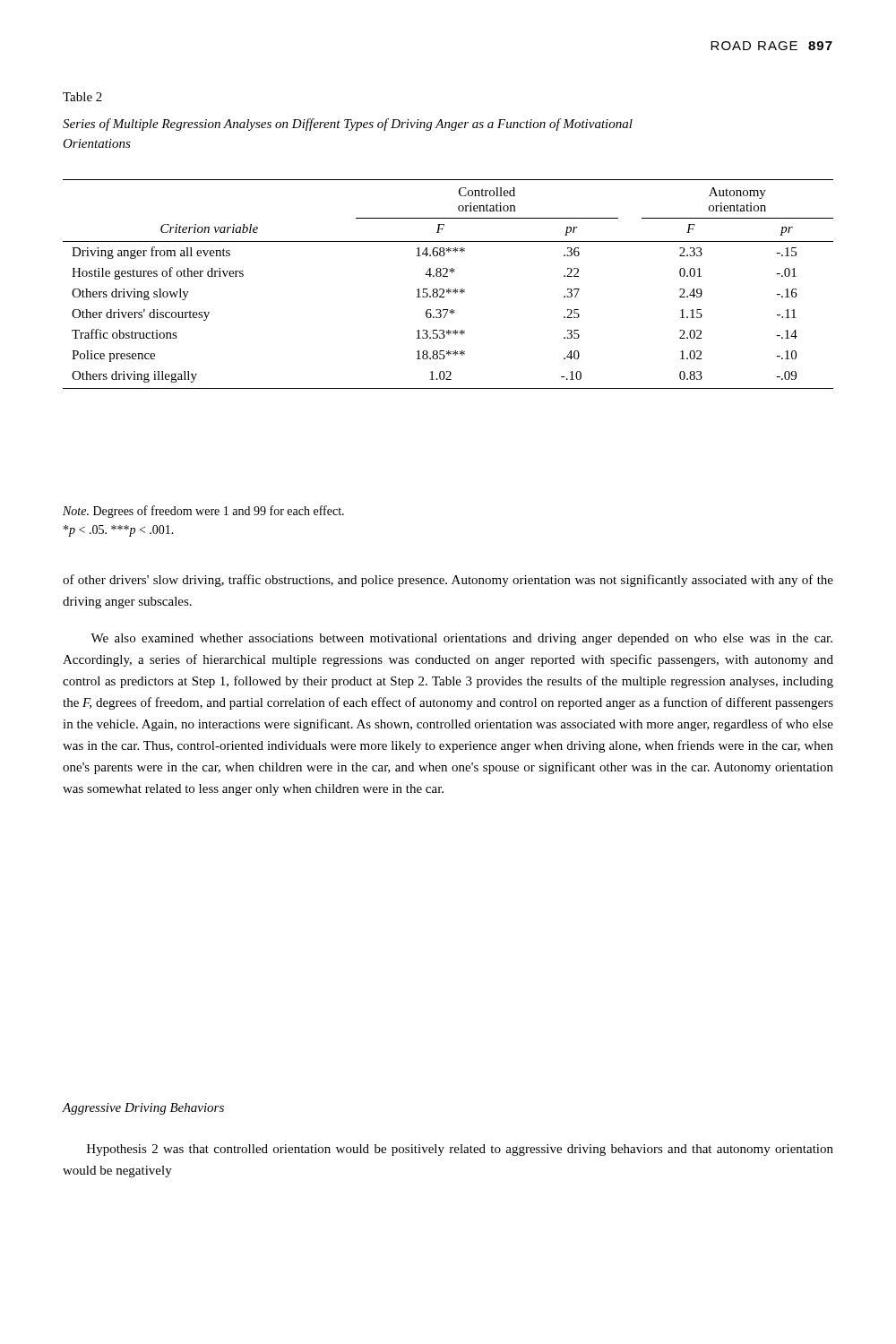The width and height of the screenshot is (896, 1344).
Task: Where is the passage that starts "Hypothesis 2 was that controlled orientation would be"?
Action: pos(448,1159)
